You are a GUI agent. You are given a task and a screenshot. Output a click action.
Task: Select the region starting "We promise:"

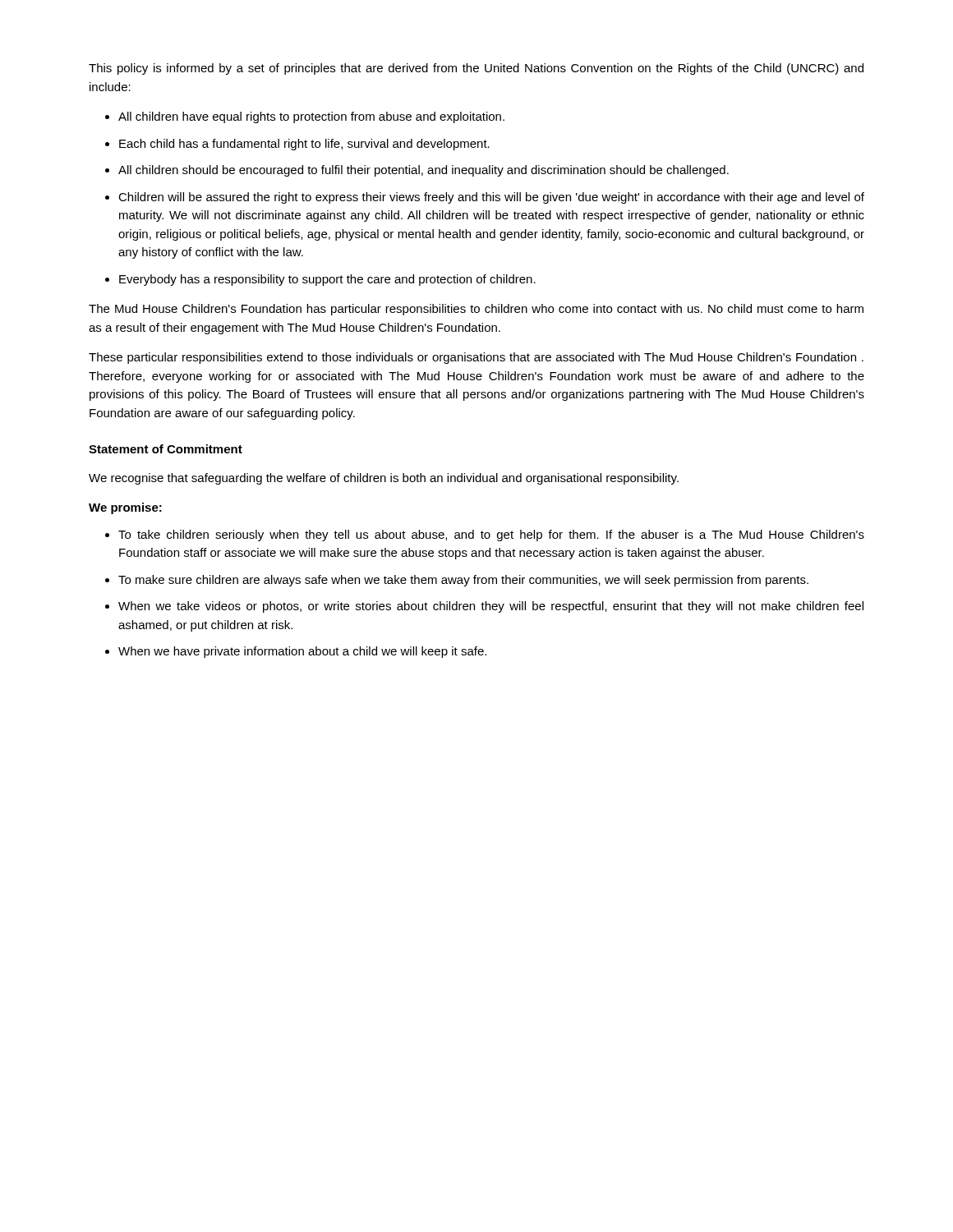click(x=126, y=507)
